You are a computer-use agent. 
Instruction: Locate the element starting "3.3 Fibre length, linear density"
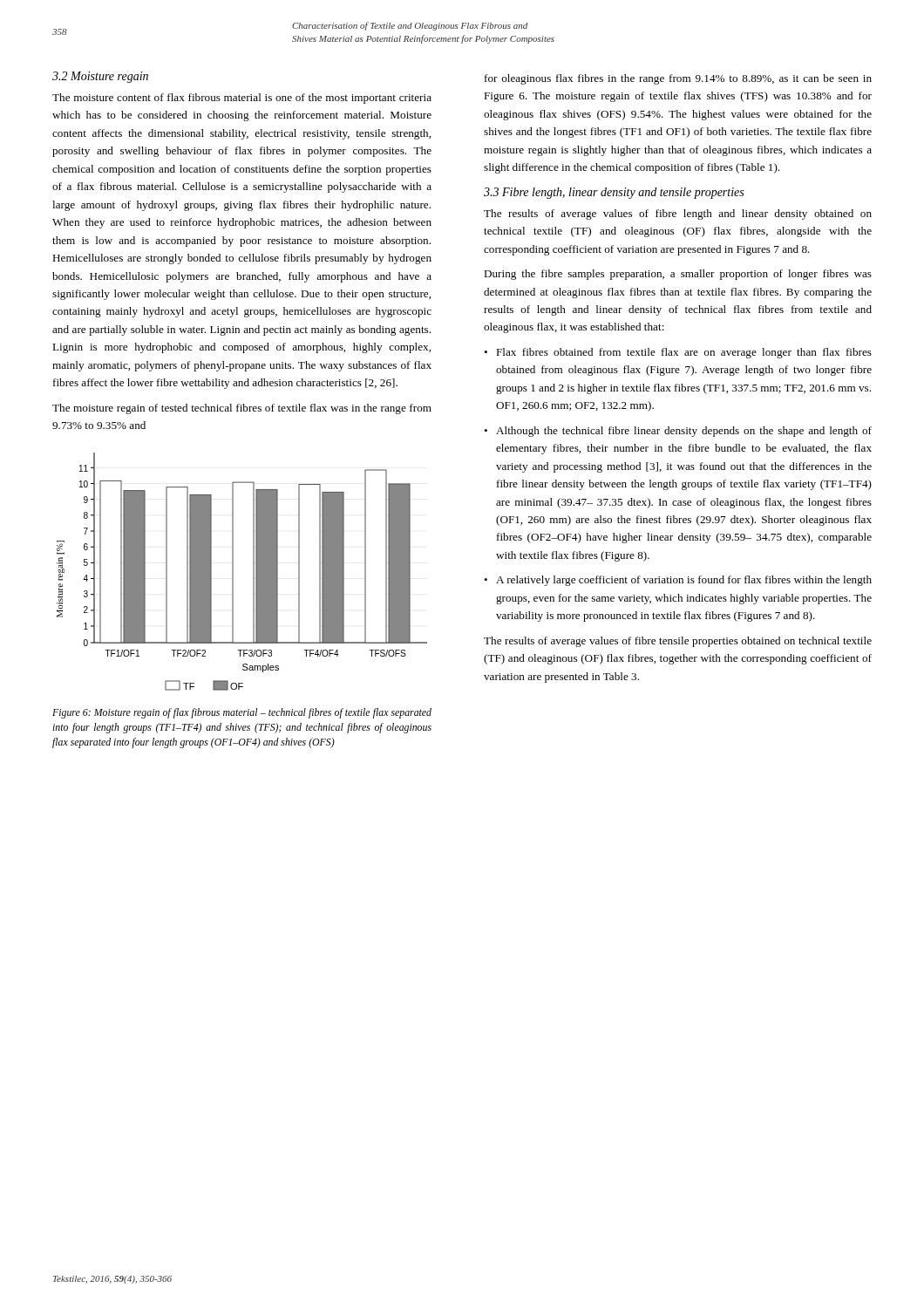tap(678, 192)
